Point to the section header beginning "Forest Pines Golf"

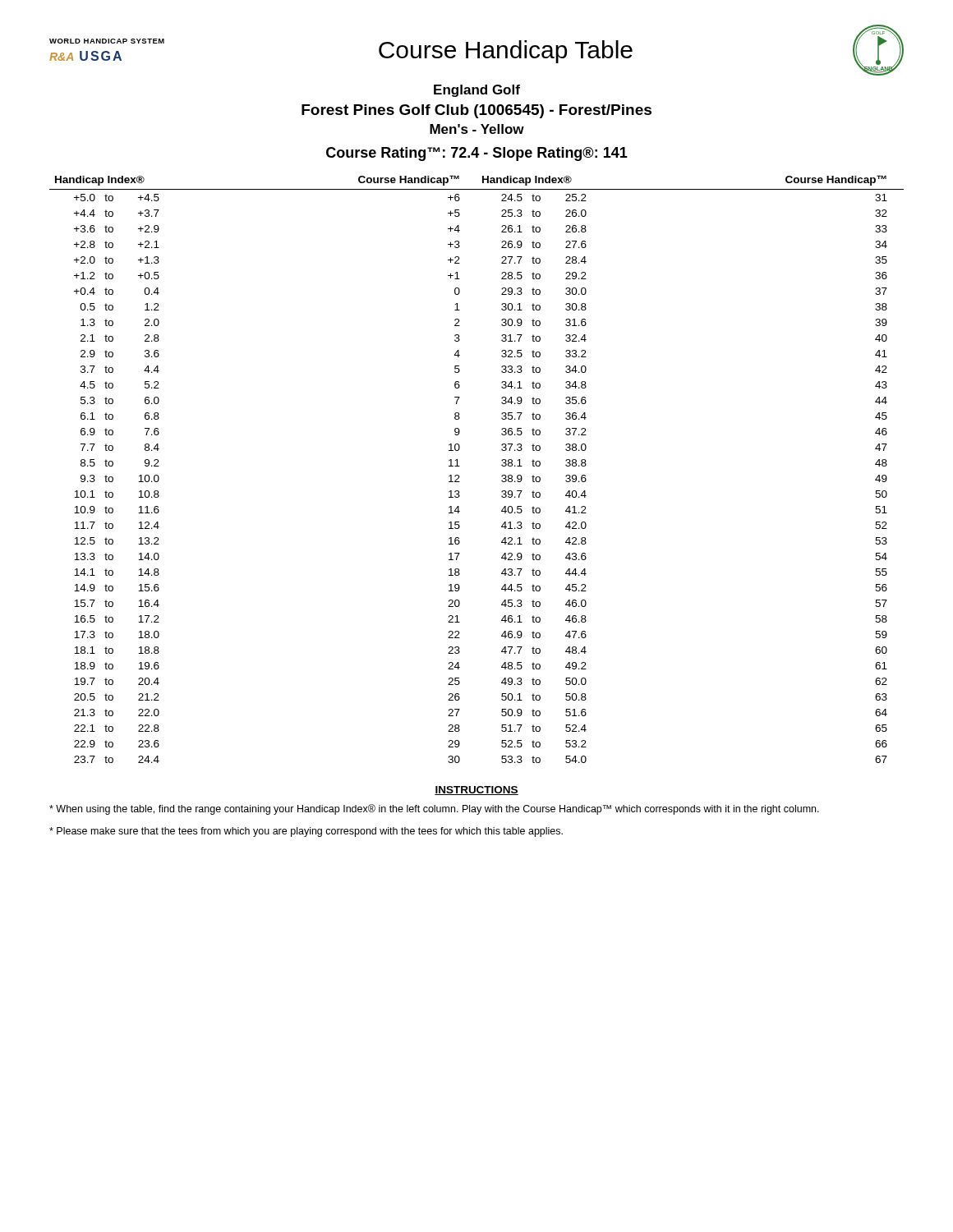point(476,110)
